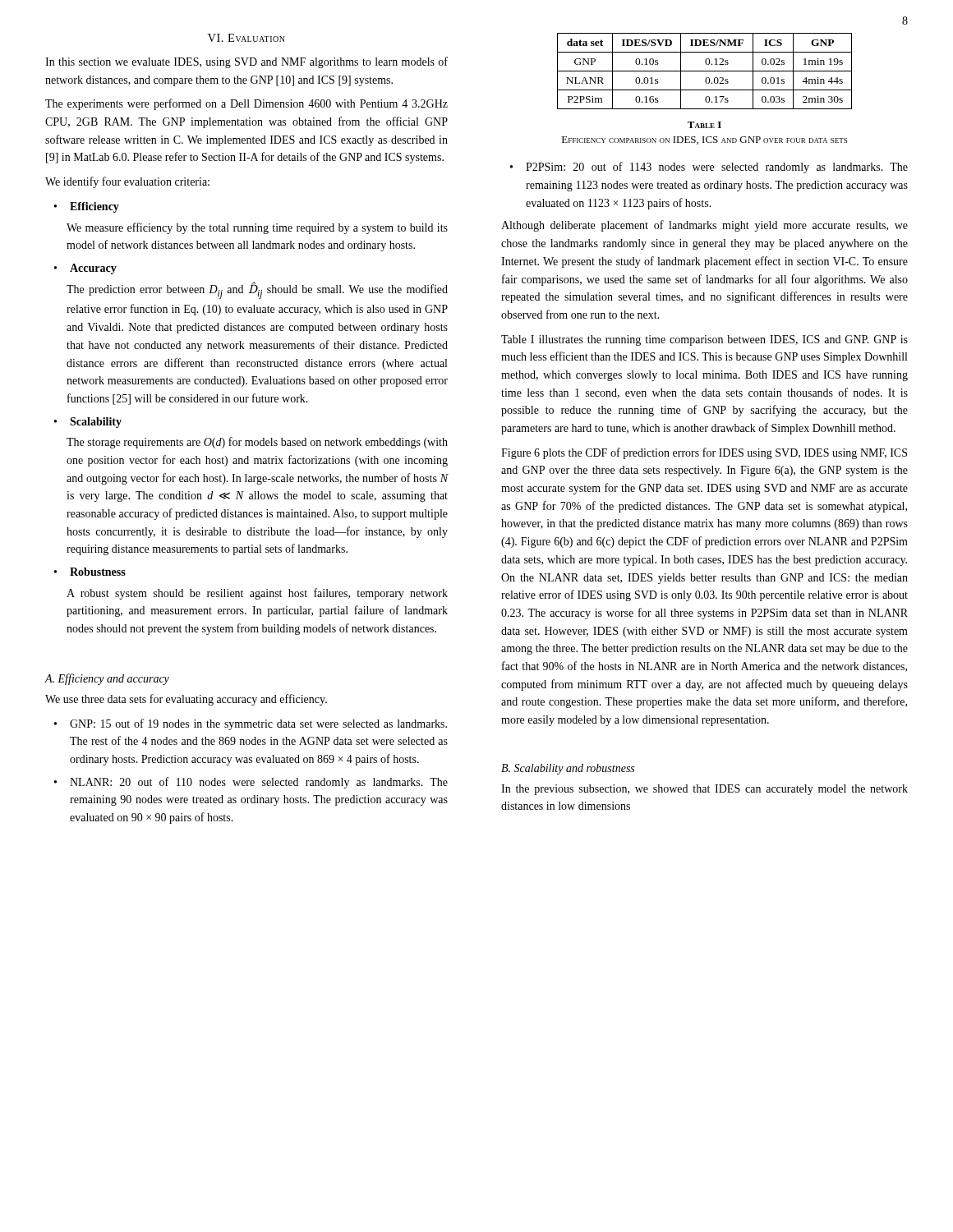Where is the passage that starts "• Efficiency We"?
953x1232 pixels.
tap(251, 226)
